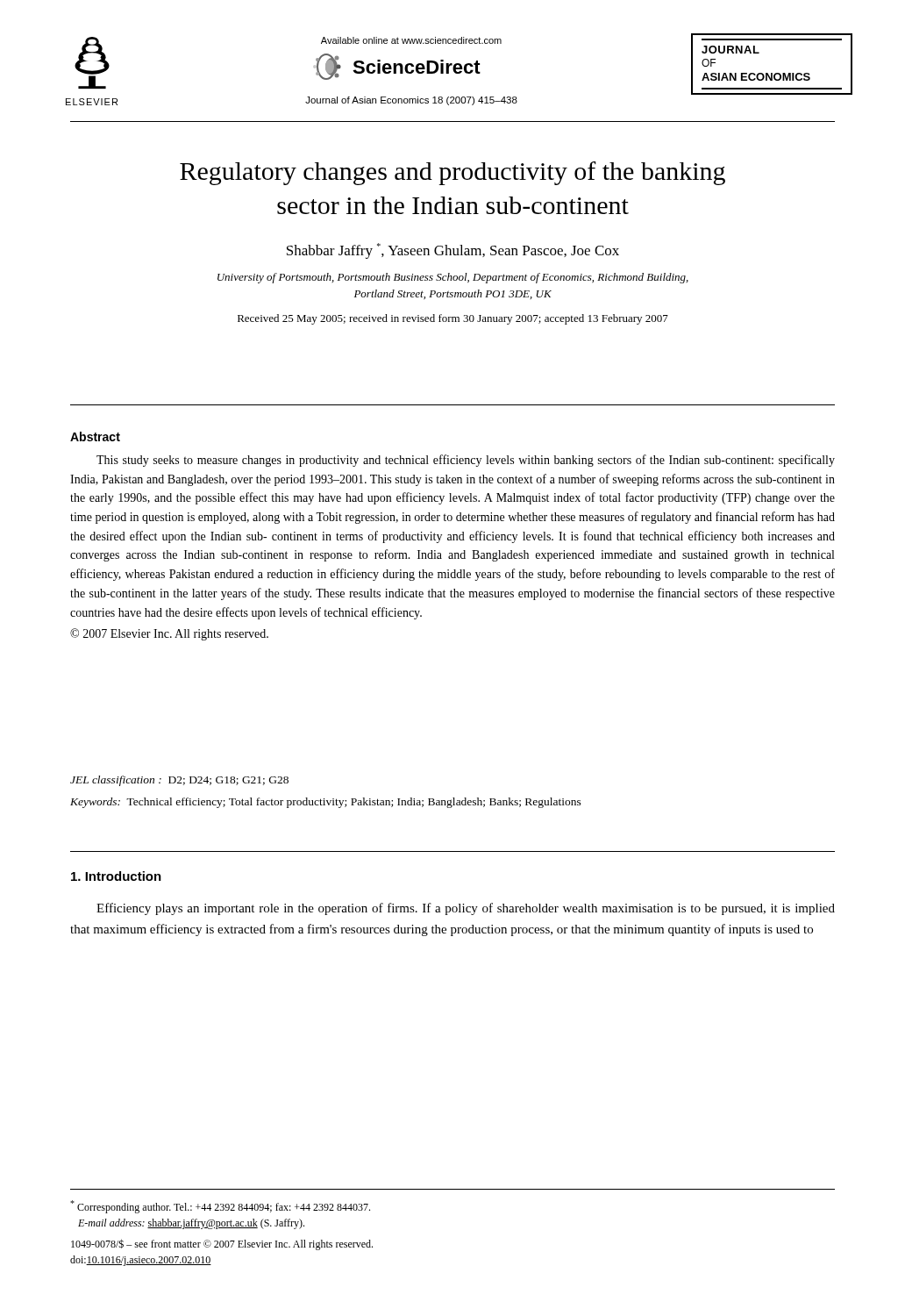
Task: Click on the text that reads "Available online at www.sciencedirect.com"
Action: pos(411,40)
